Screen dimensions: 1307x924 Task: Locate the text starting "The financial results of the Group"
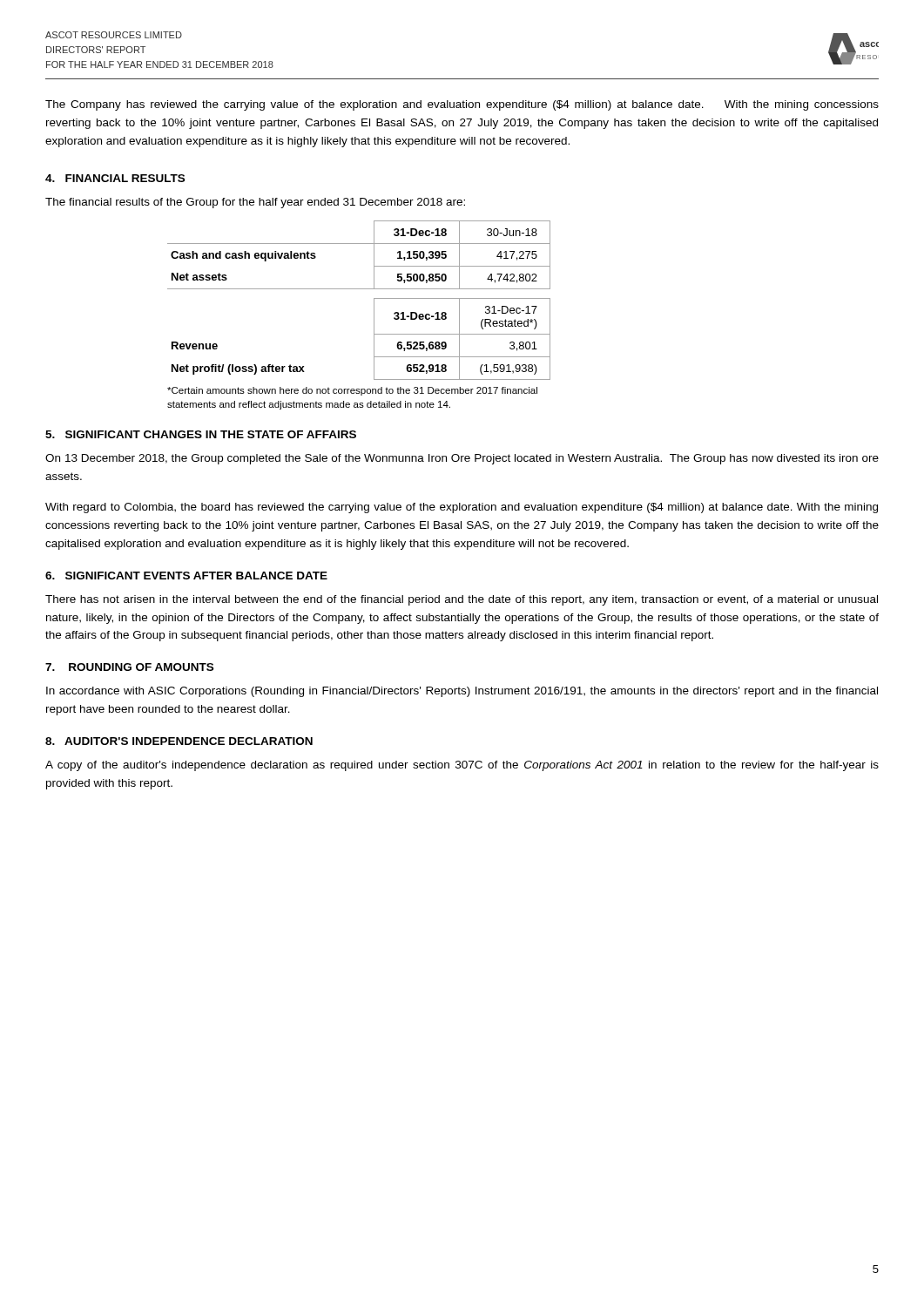(256, 202)
